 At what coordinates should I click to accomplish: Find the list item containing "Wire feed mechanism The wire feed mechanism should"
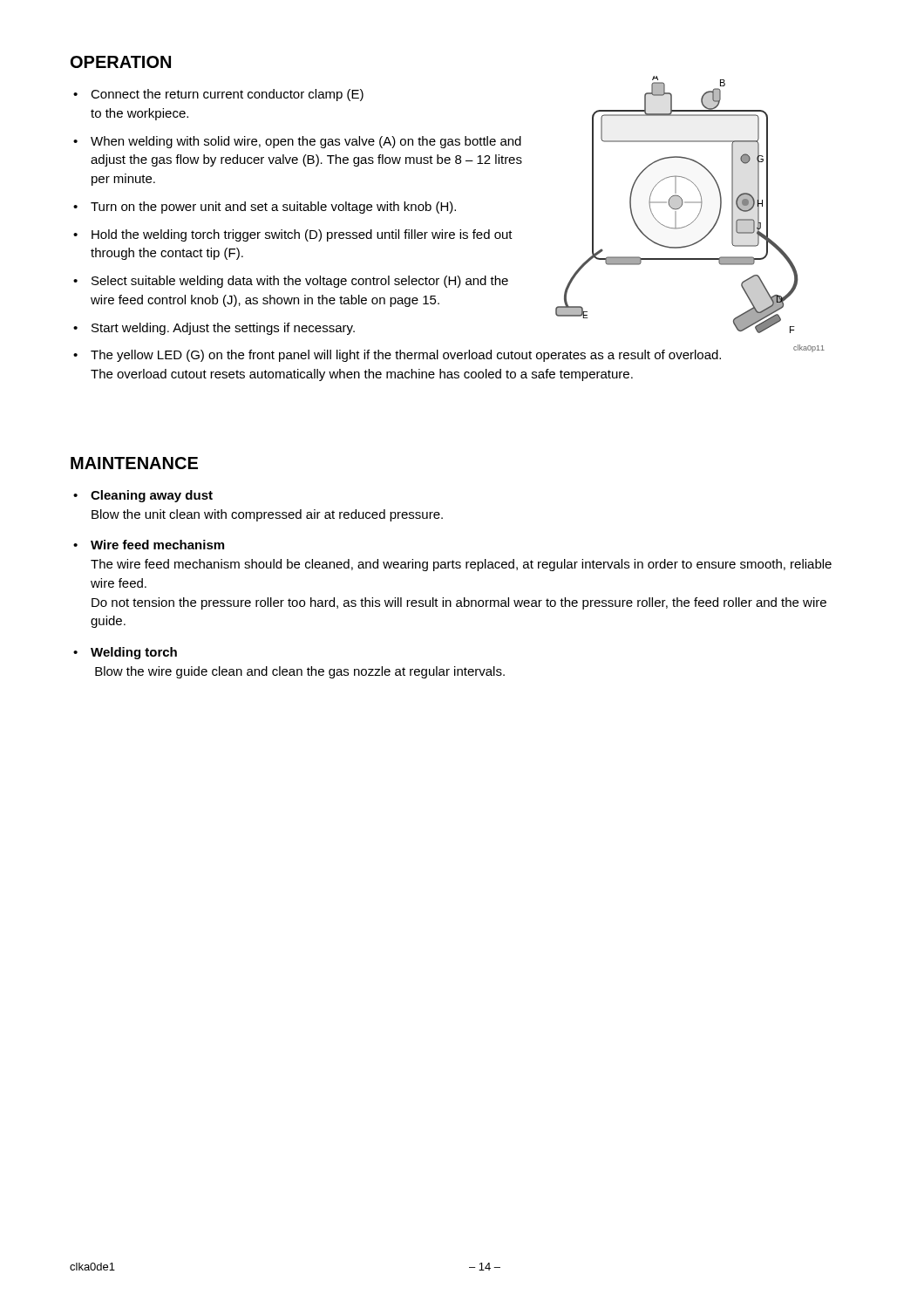[x=157, y=545]
